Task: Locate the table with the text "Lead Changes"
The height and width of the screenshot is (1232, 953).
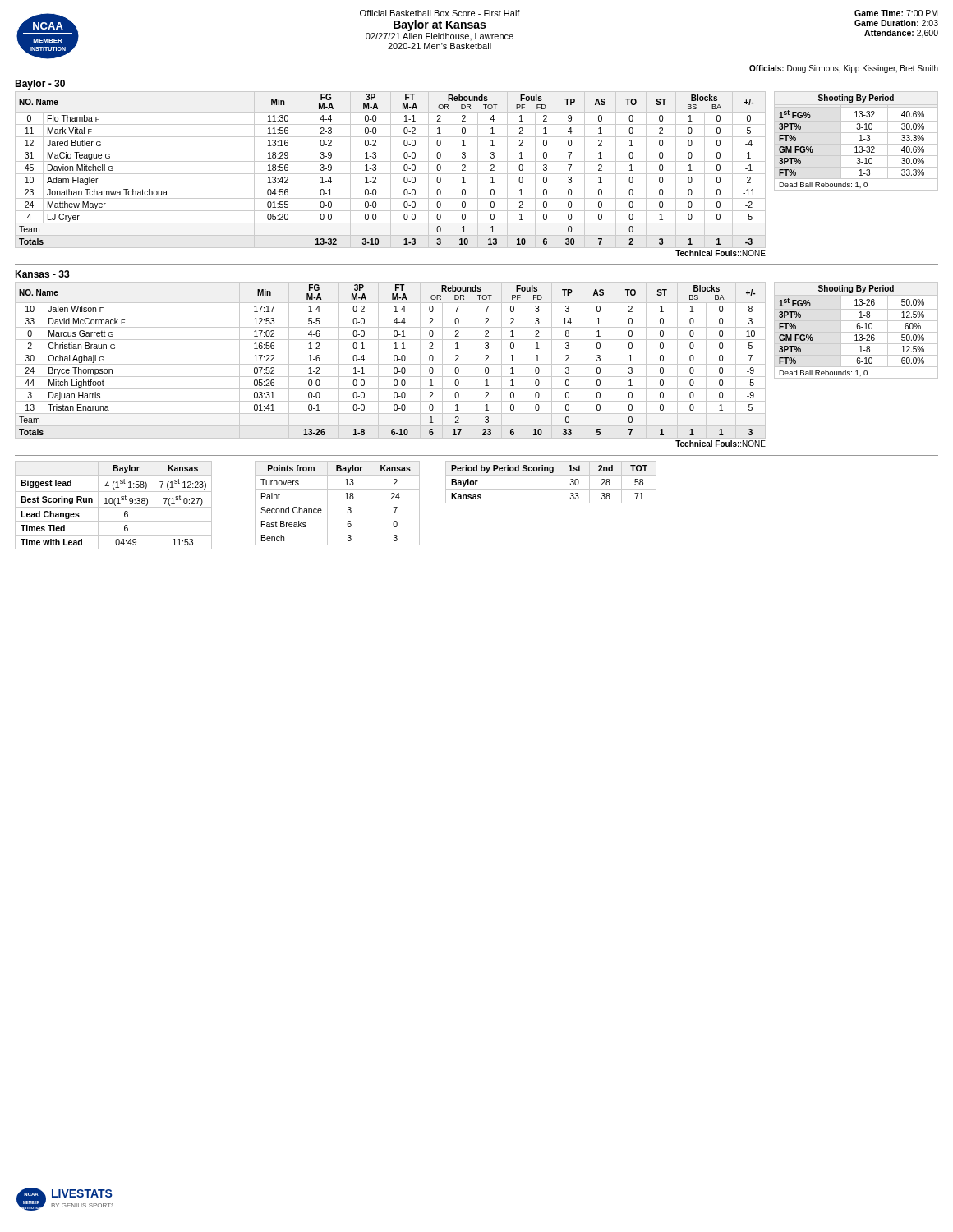Action: [130, 505]
